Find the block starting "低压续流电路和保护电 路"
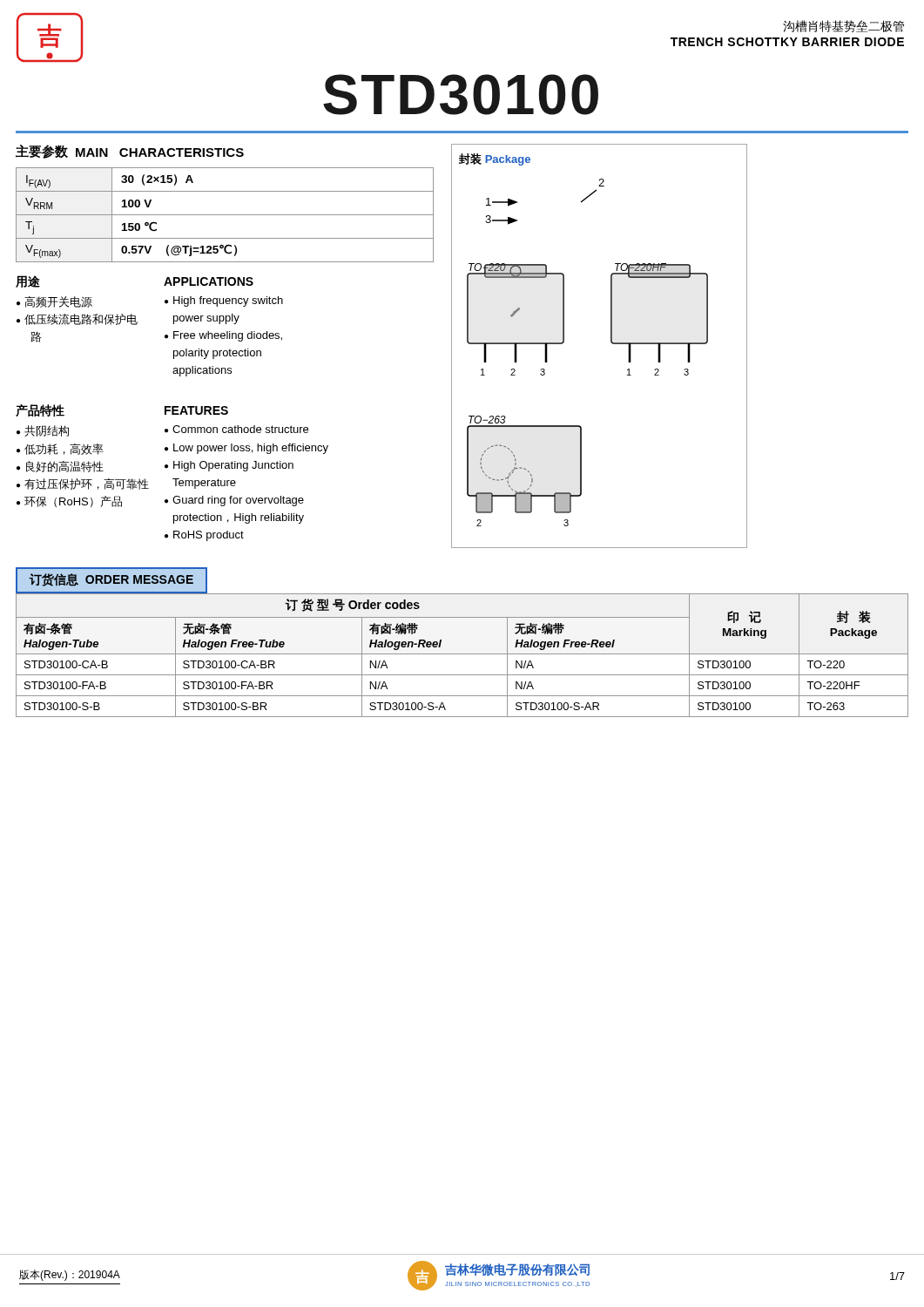924x1307 pixels. pyautogui.click(x=81, y=328)
